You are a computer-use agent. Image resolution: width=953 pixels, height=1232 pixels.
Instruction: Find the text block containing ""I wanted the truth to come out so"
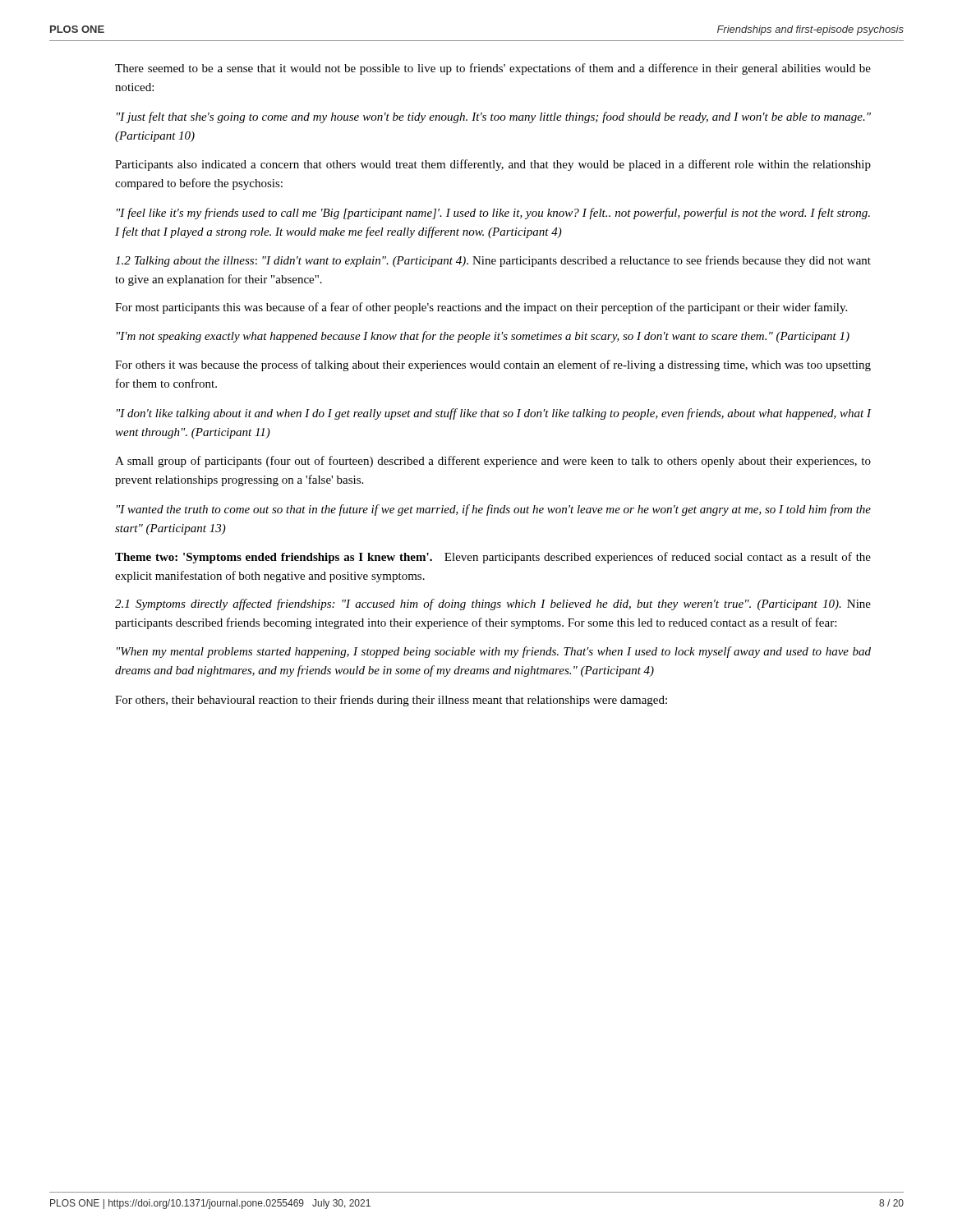(x=493, y=518)
